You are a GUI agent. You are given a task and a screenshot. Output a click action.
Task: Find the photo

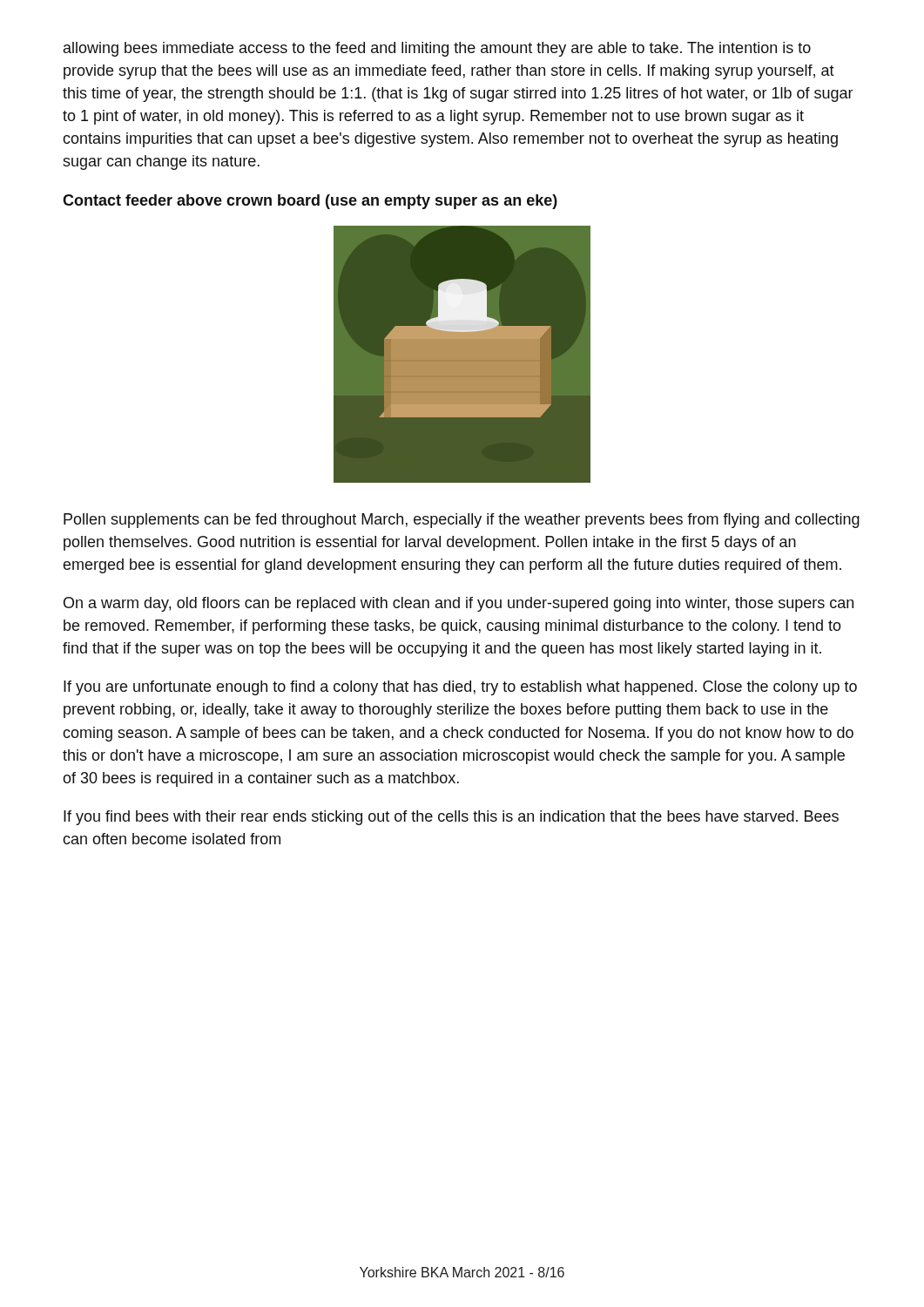462,357
